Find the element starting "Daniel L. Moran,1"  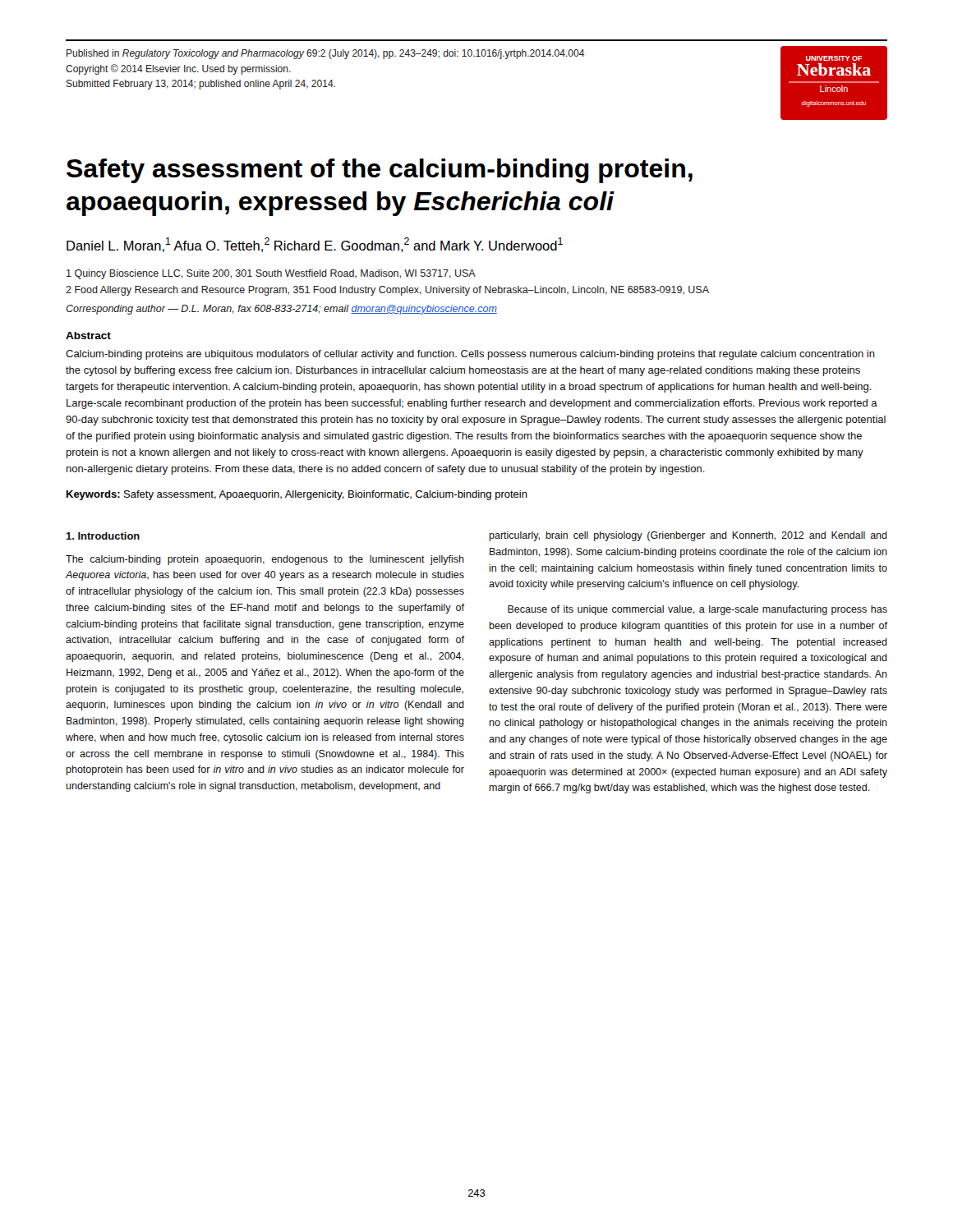tap(314, 244)
